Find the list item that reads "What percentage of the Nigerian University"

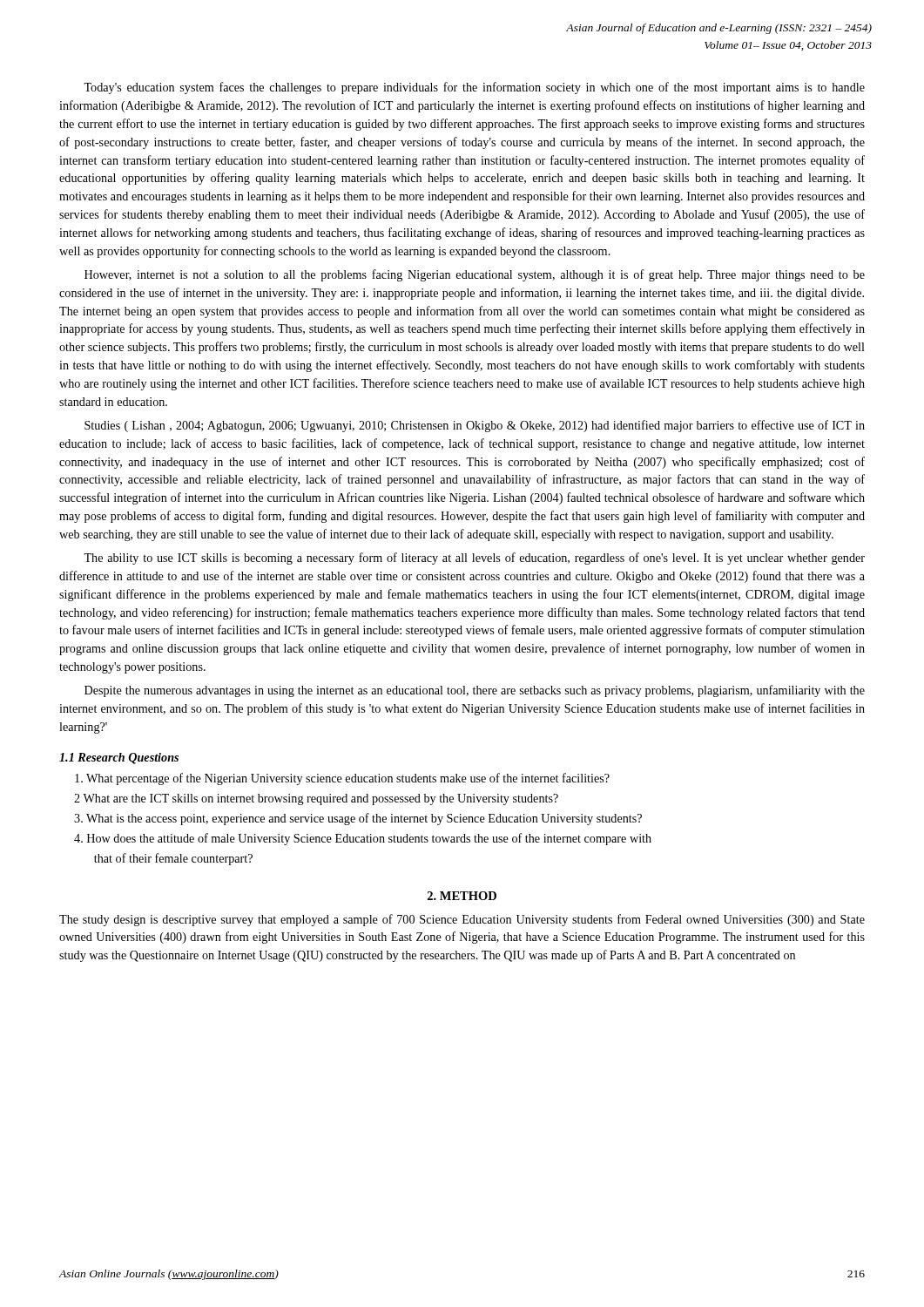click(342, 778)
